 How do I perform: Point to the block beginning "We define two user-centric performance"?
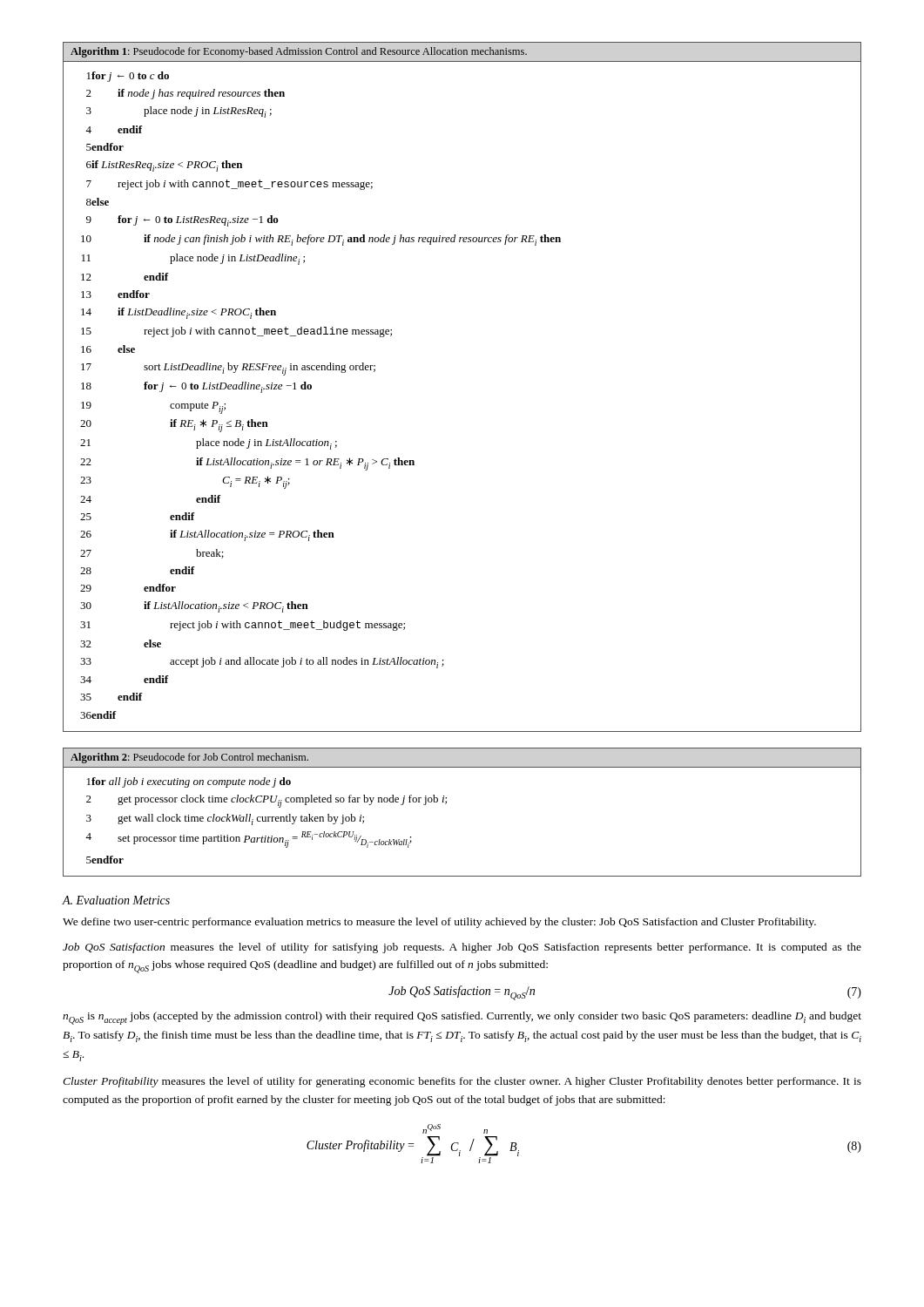[x=440, y=921]
